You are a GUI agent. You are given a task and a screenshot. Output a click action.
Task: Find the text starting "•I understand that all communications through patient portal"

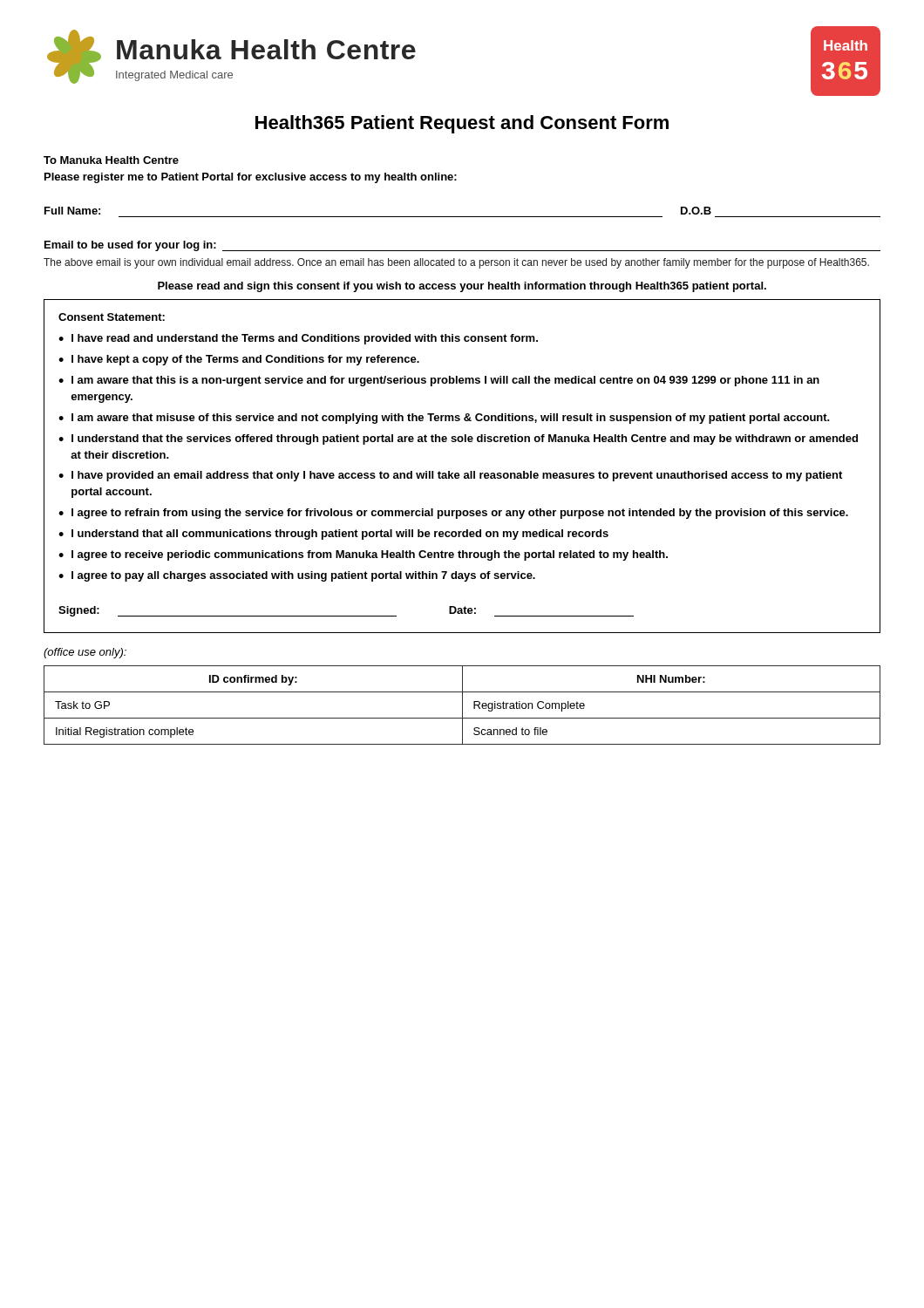[462, 534]
